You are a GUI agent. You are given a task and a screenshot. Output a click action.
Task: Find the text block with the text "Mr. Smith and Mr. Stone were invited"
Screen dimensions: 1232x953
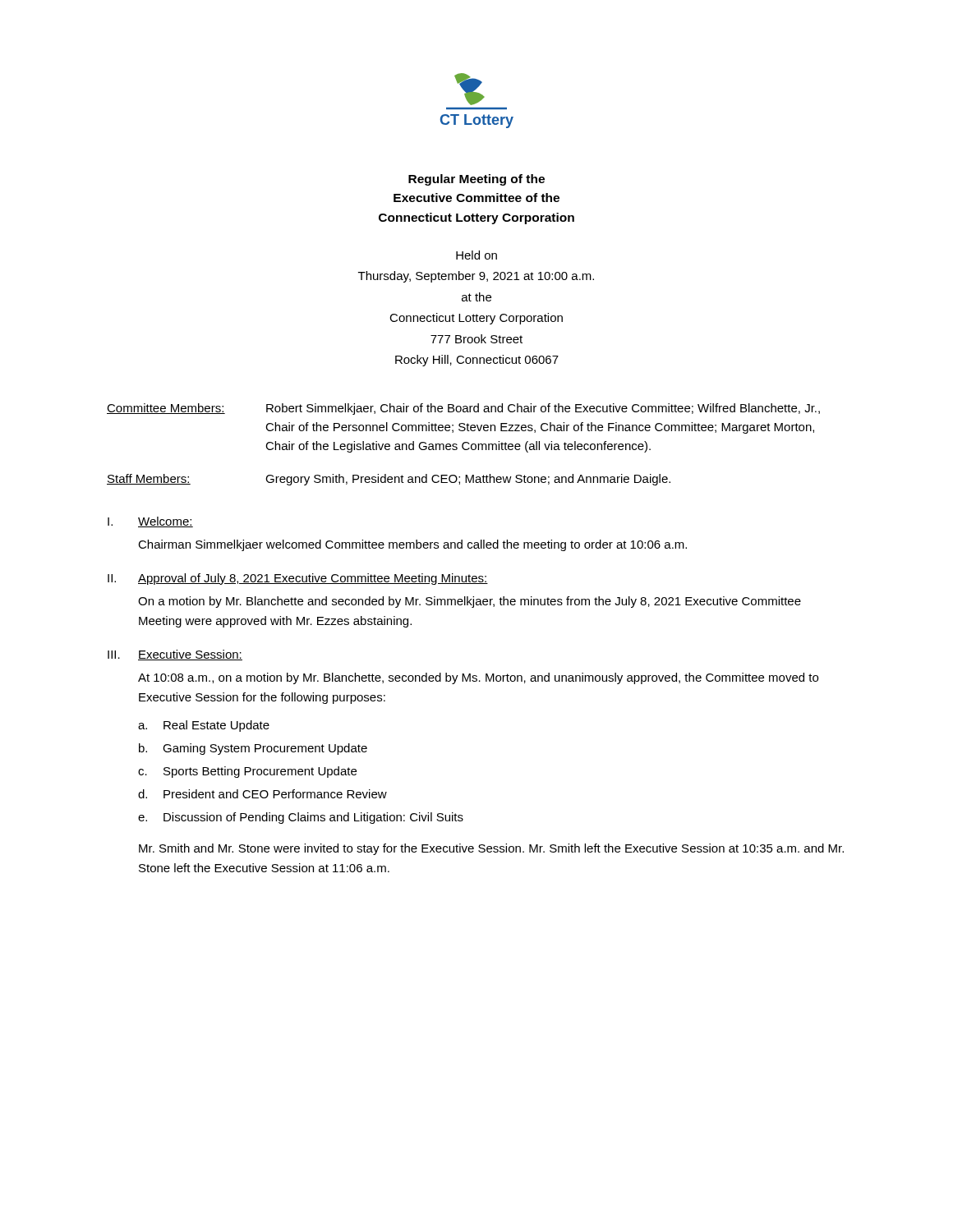(x=492, y=858)
